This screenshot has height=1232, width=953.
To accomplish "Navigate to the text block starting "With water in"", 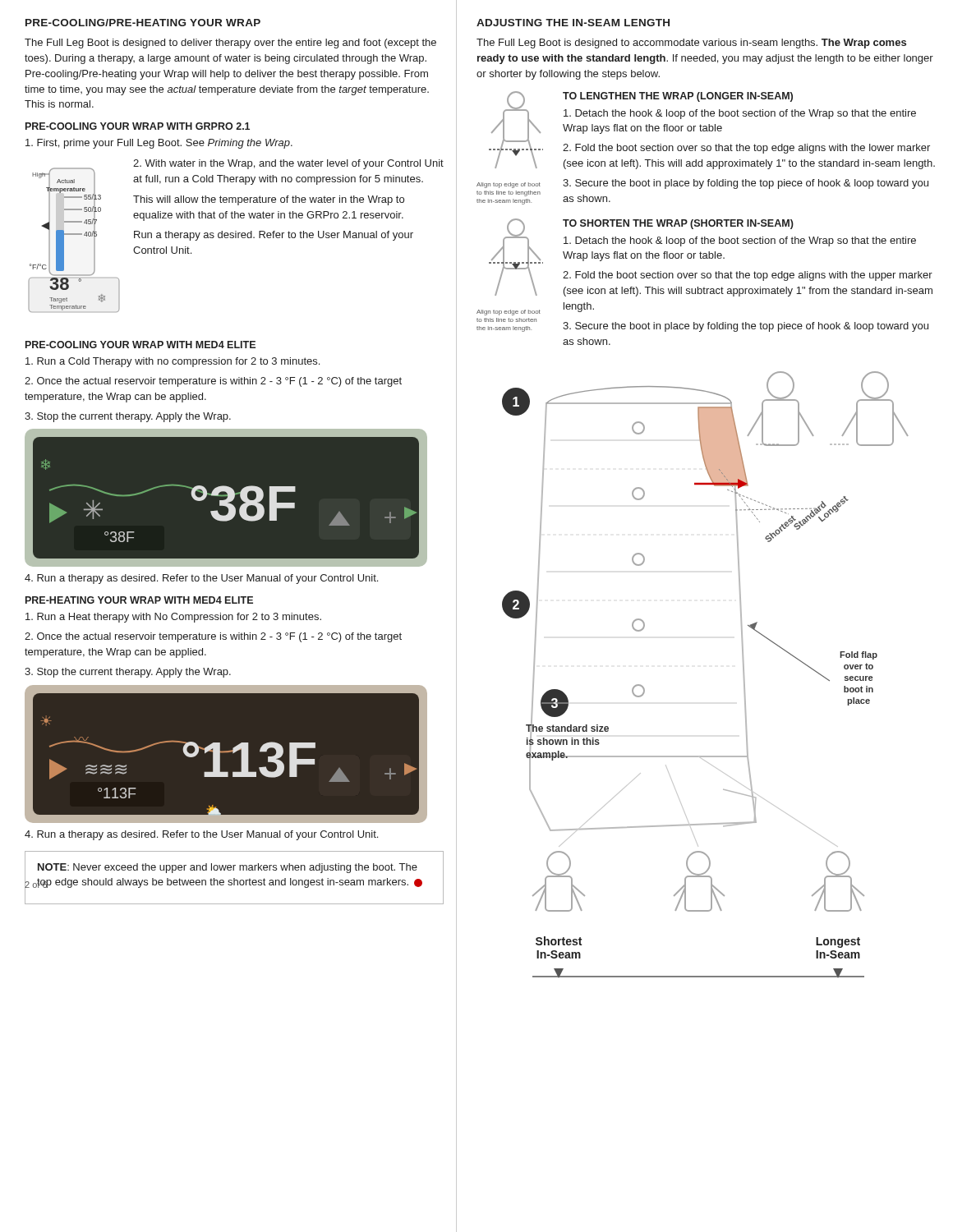I will pos(288,207).
